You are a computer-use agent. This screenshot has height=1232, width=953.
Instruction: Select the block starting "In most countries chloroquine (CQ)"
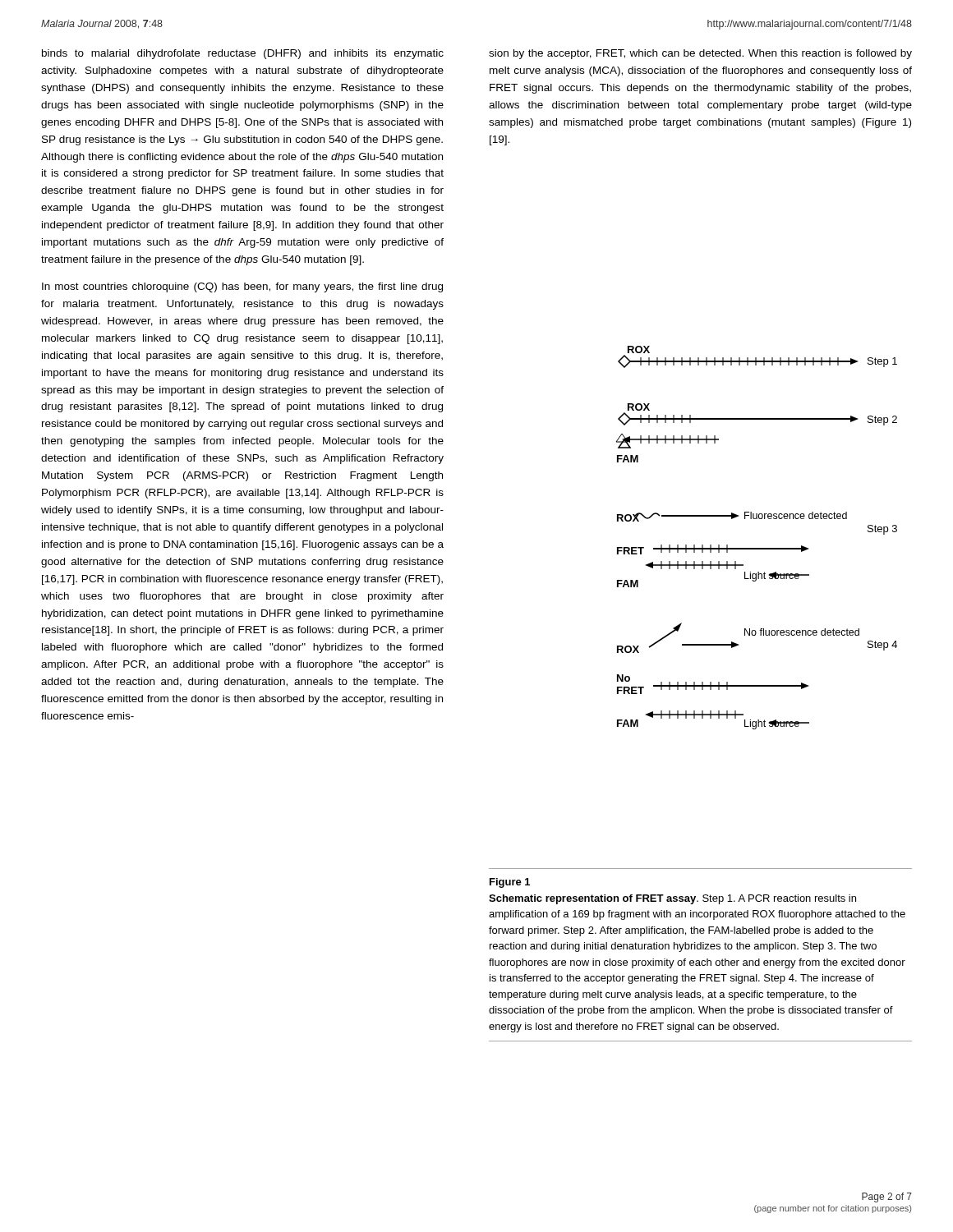242,501
